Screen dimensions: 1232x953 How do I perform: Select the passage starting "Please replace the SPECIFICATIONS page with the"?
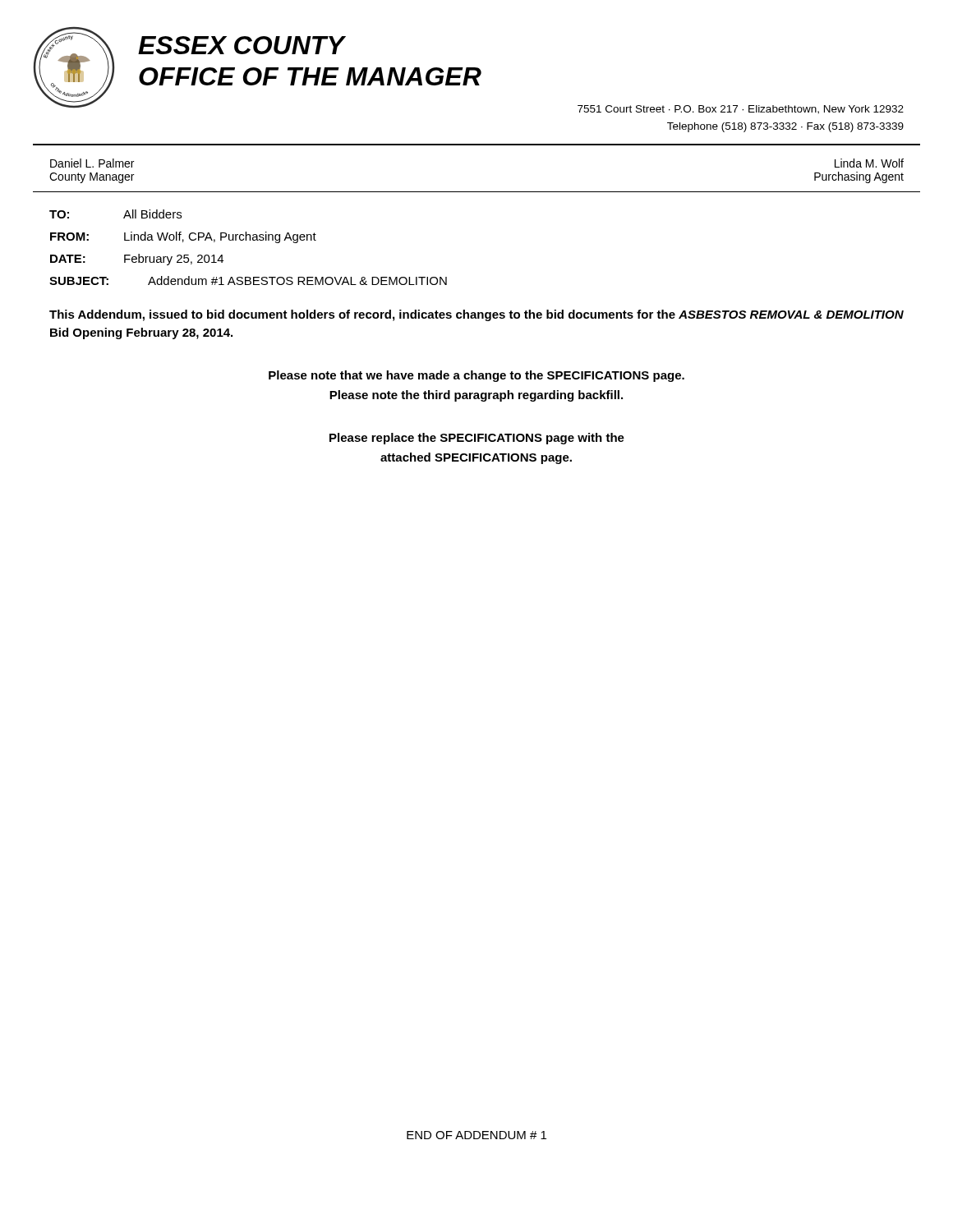pos(476,447)
